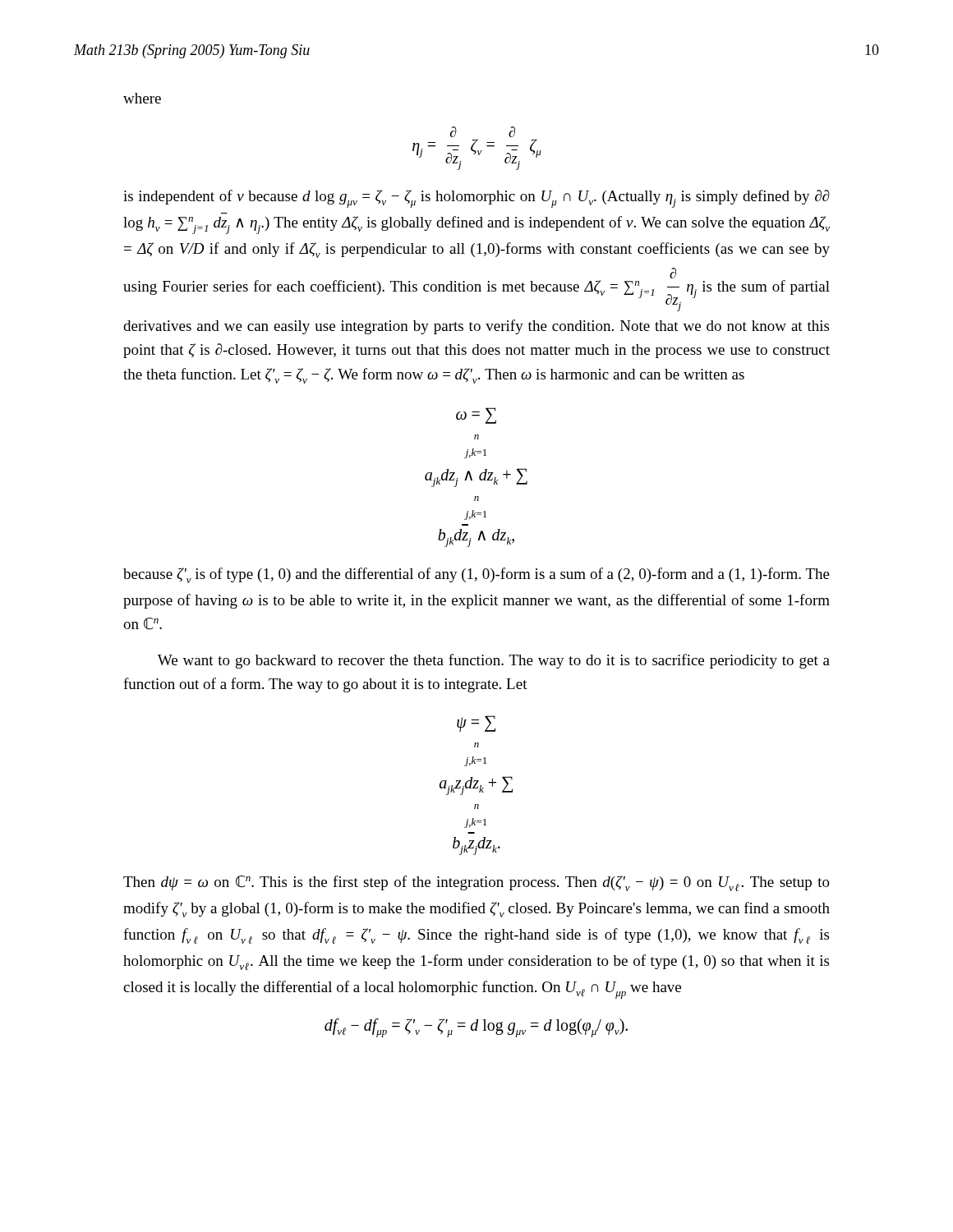Navigate to the text starting "Then dψ = ω on ℂn. This is"
This screenshot has height=1232, width=953.
[476, 935]
